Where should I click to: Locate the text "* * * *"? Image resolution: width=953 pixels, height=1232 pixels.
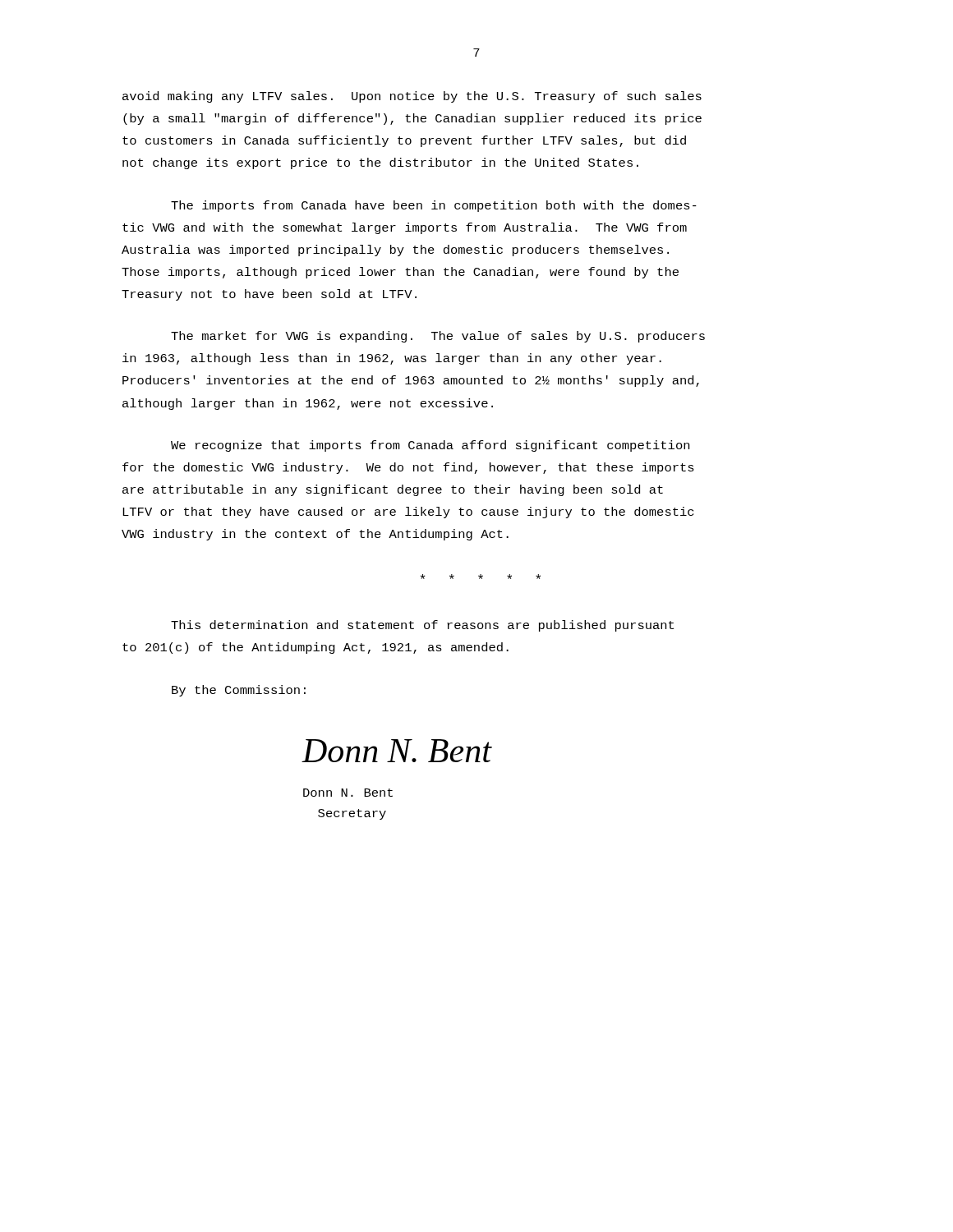(484, 581)
